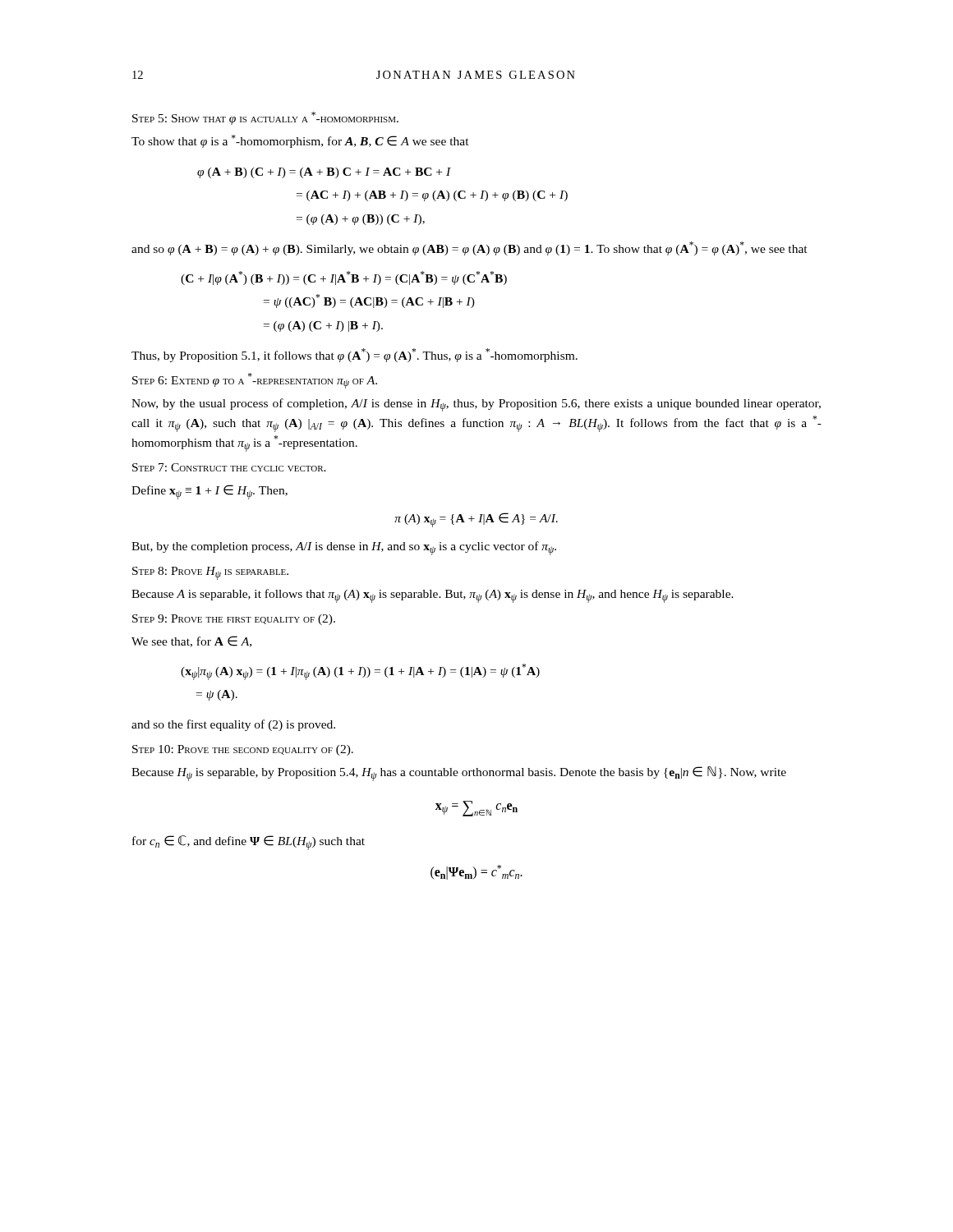Navigate to the region starting "Define xψ ≡ 1 + I"
953x1232 pixels.
(x=210, y=491)
